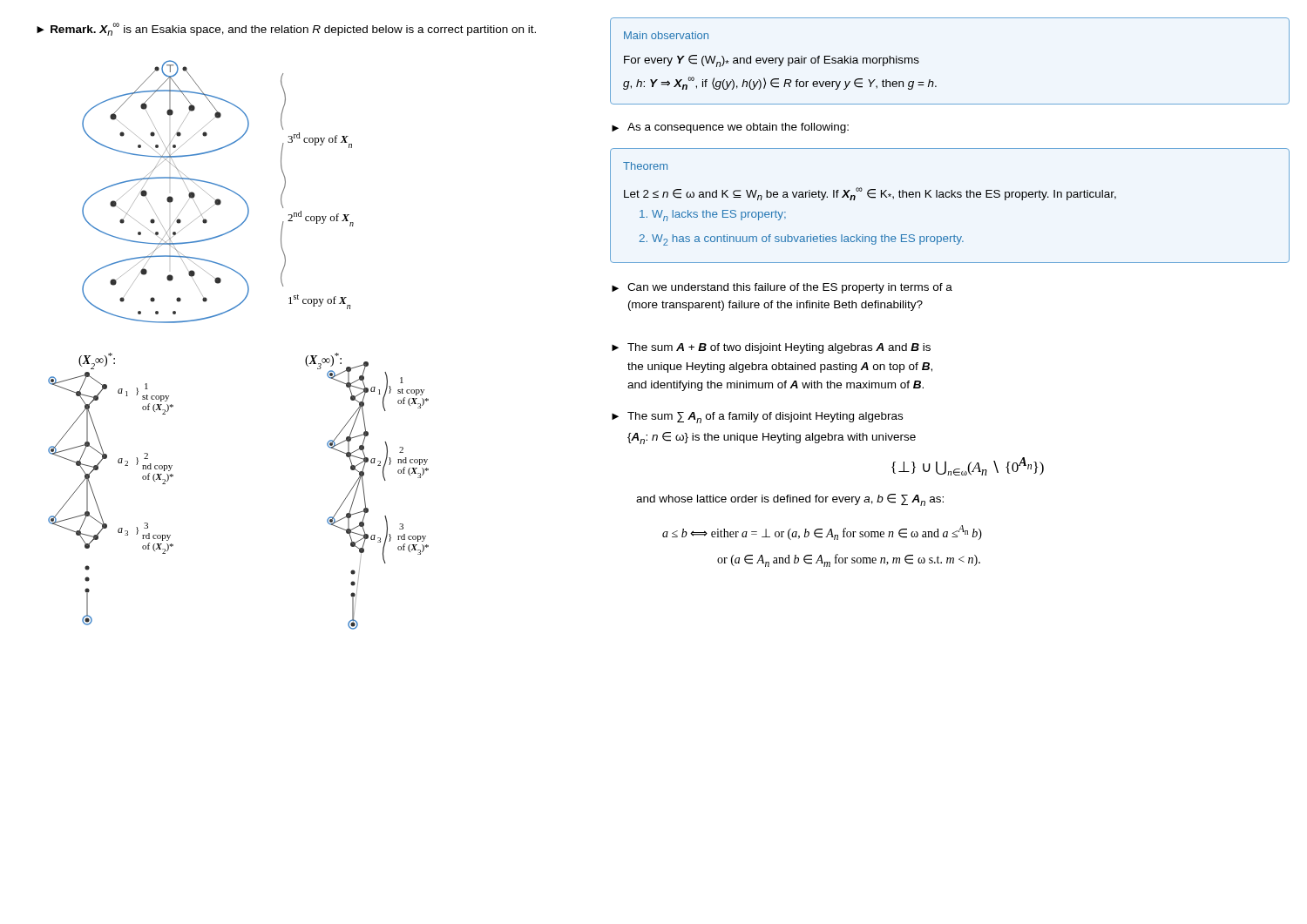The image size is (1307, 924).
Task: Point to "► As a consequence we obtain the following:"
Action: point(730,127)
